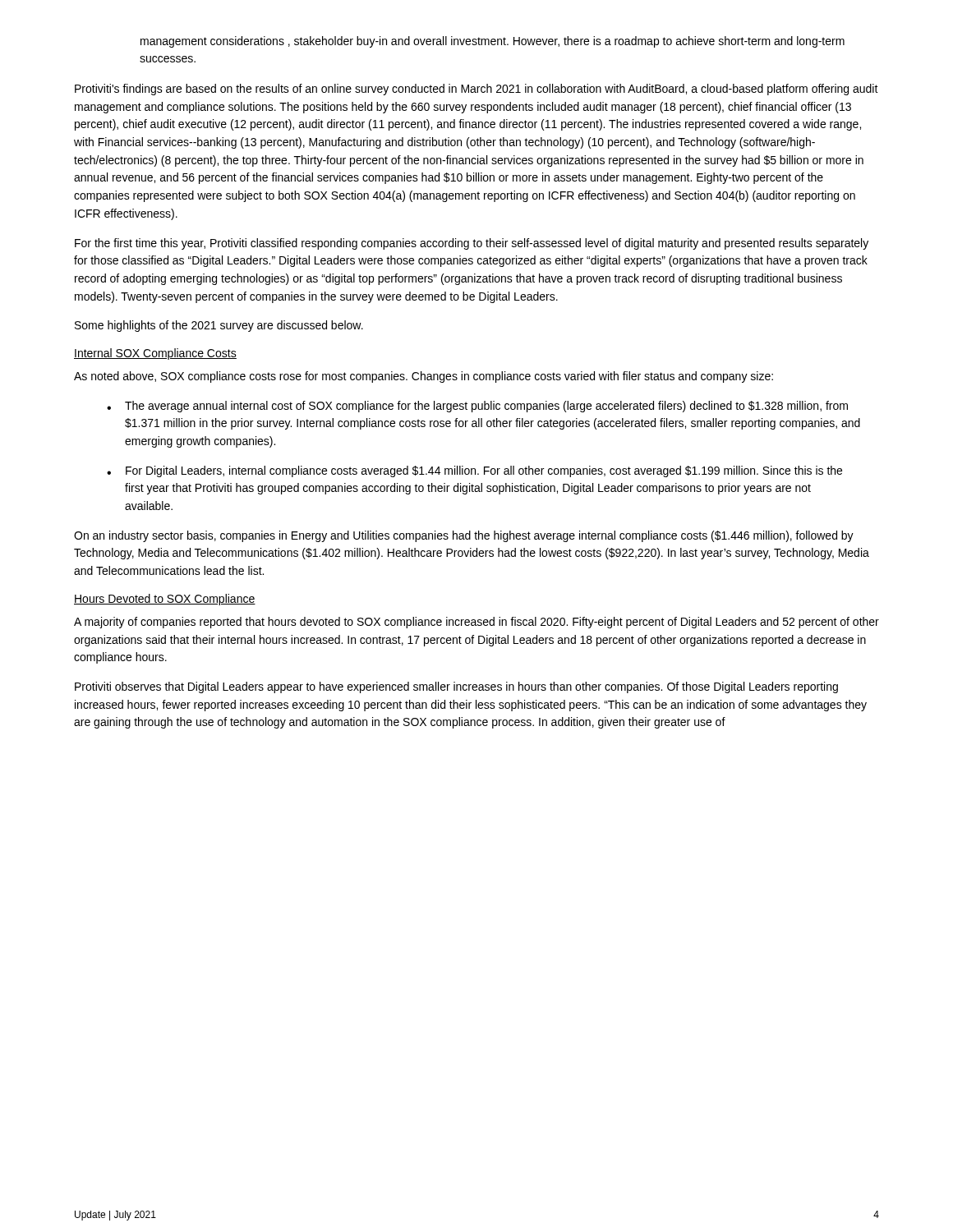Locate the section header that opens with "Internal SOX Compliance"
The width and height of the screenshot is (953, 1232).
point(155,353)
